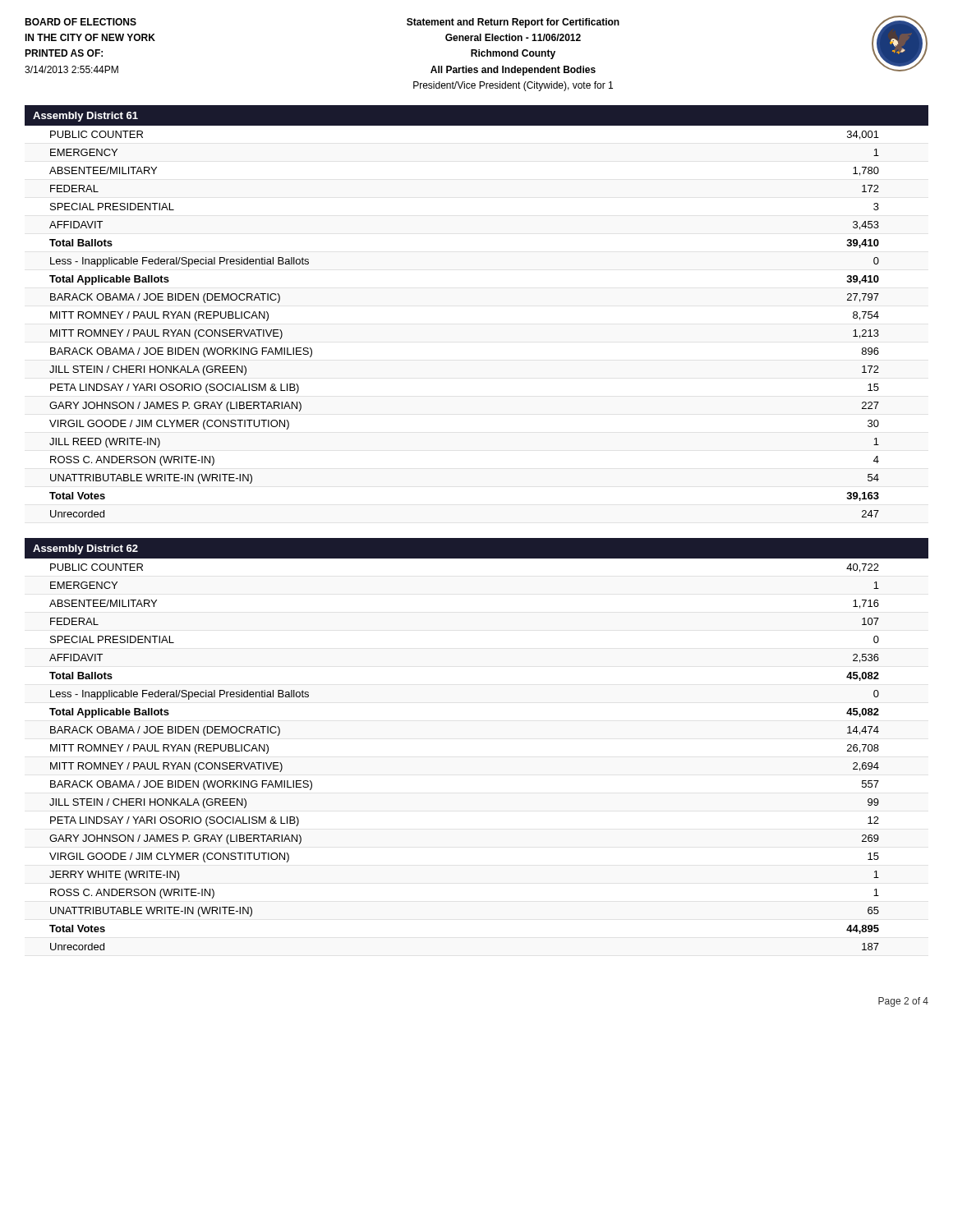Where does it say "Assembly District 61"?
The width and height of the screenshot is (953, 1232).
coord(85,115)
